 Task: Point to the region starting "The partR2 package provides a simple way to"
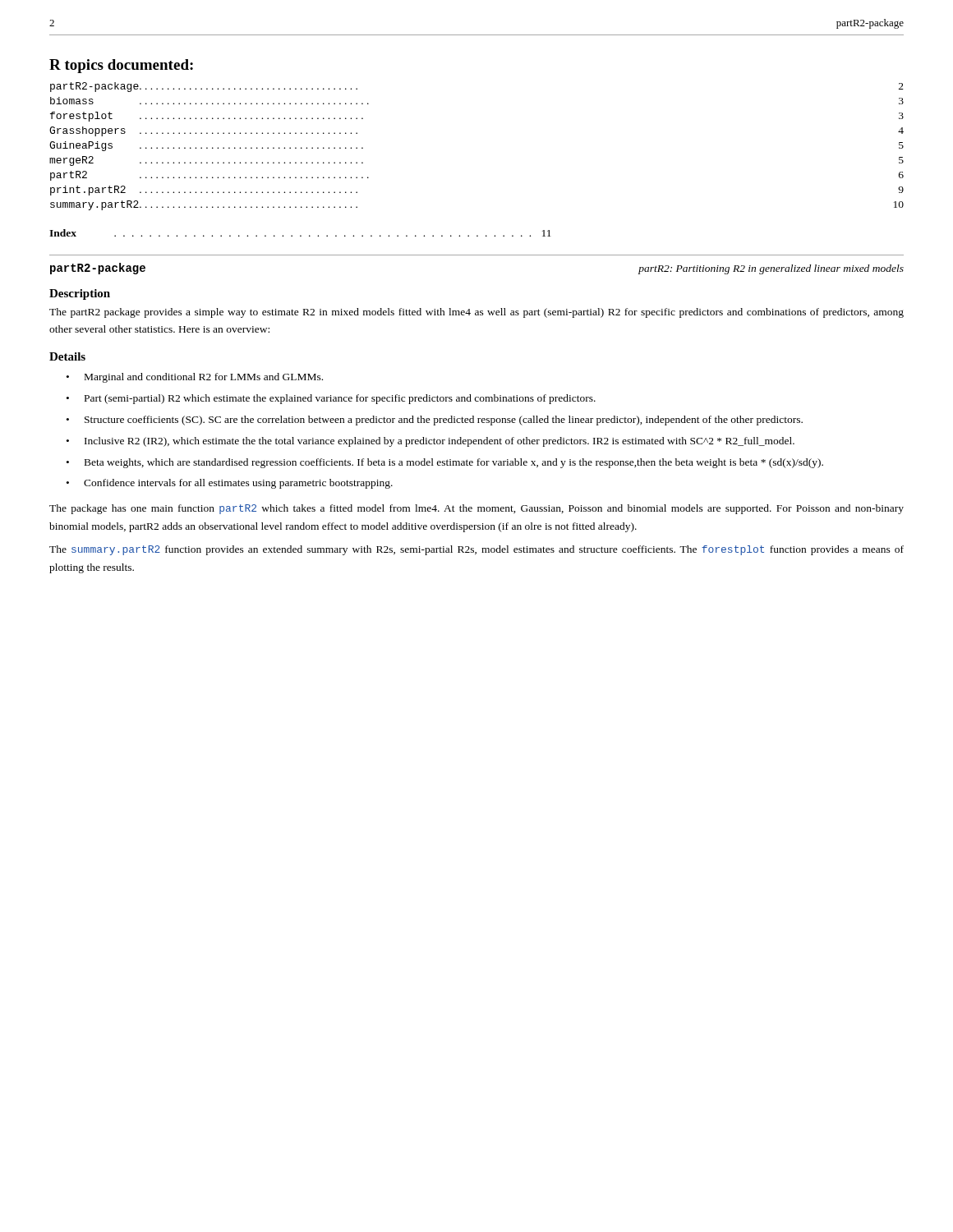point(476,320)
